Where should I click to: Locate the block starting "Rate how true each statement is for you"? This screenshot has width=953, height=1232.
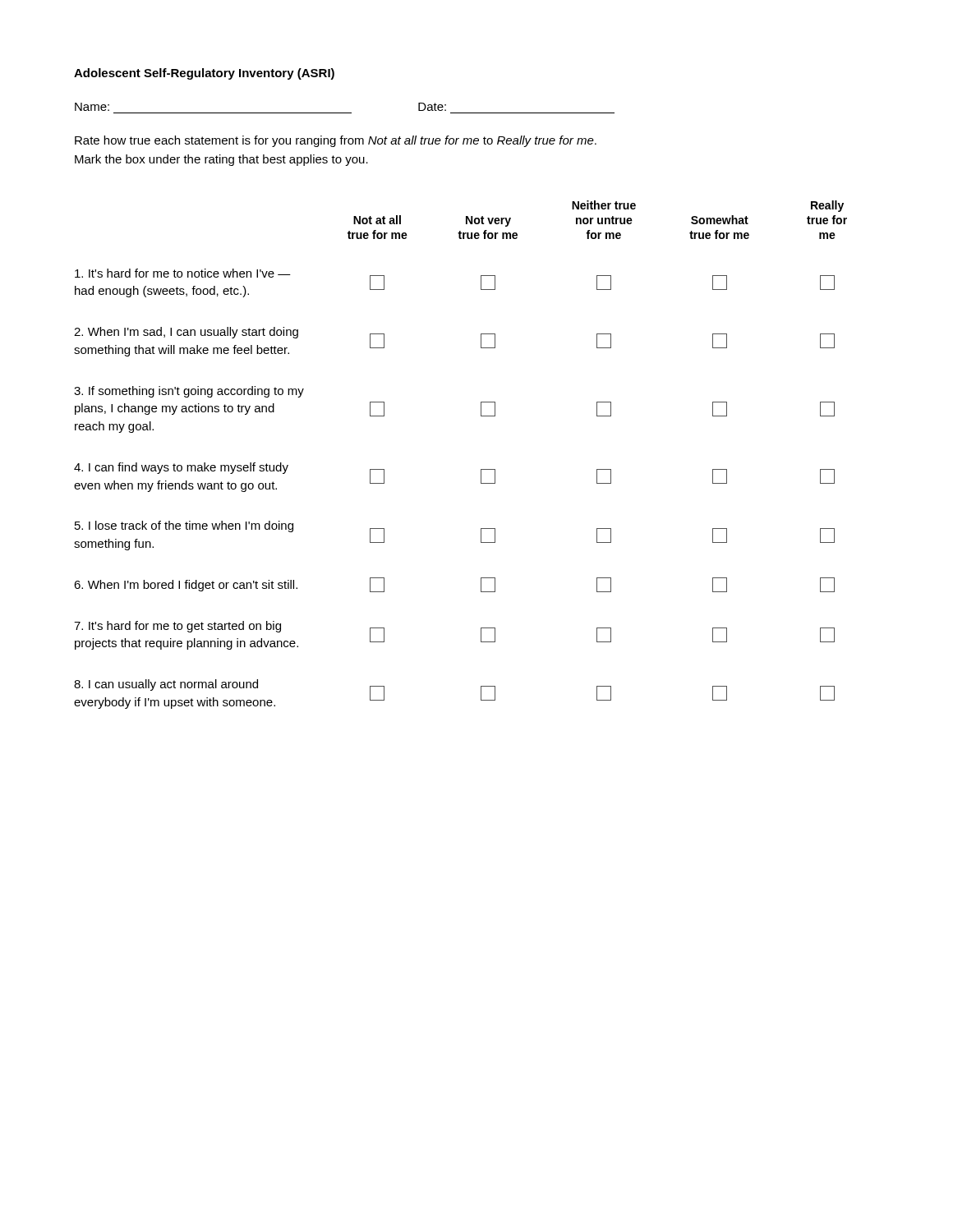pos(336,149)
